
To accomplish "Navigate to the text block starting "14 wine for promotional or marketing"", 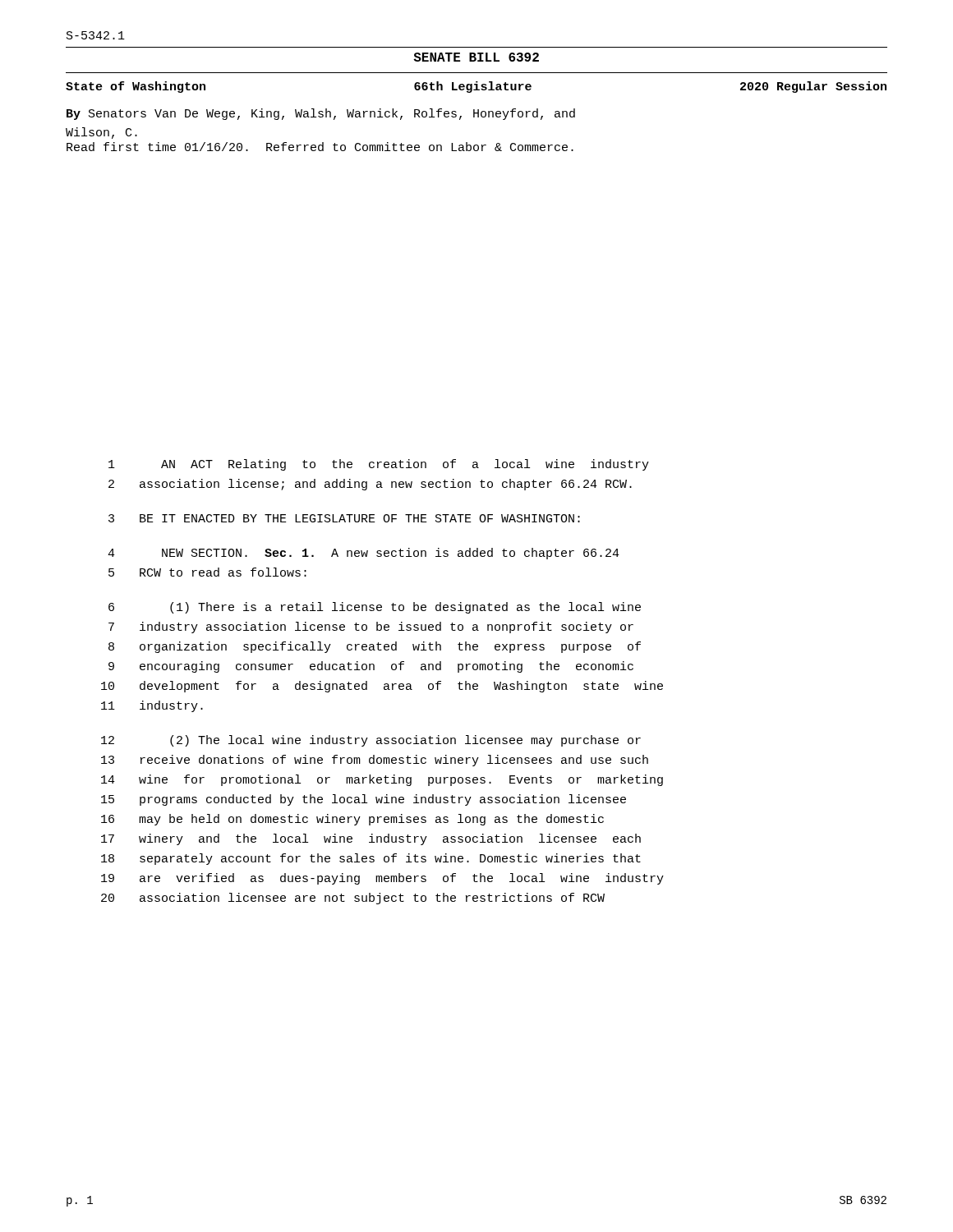I will [476, 781].
